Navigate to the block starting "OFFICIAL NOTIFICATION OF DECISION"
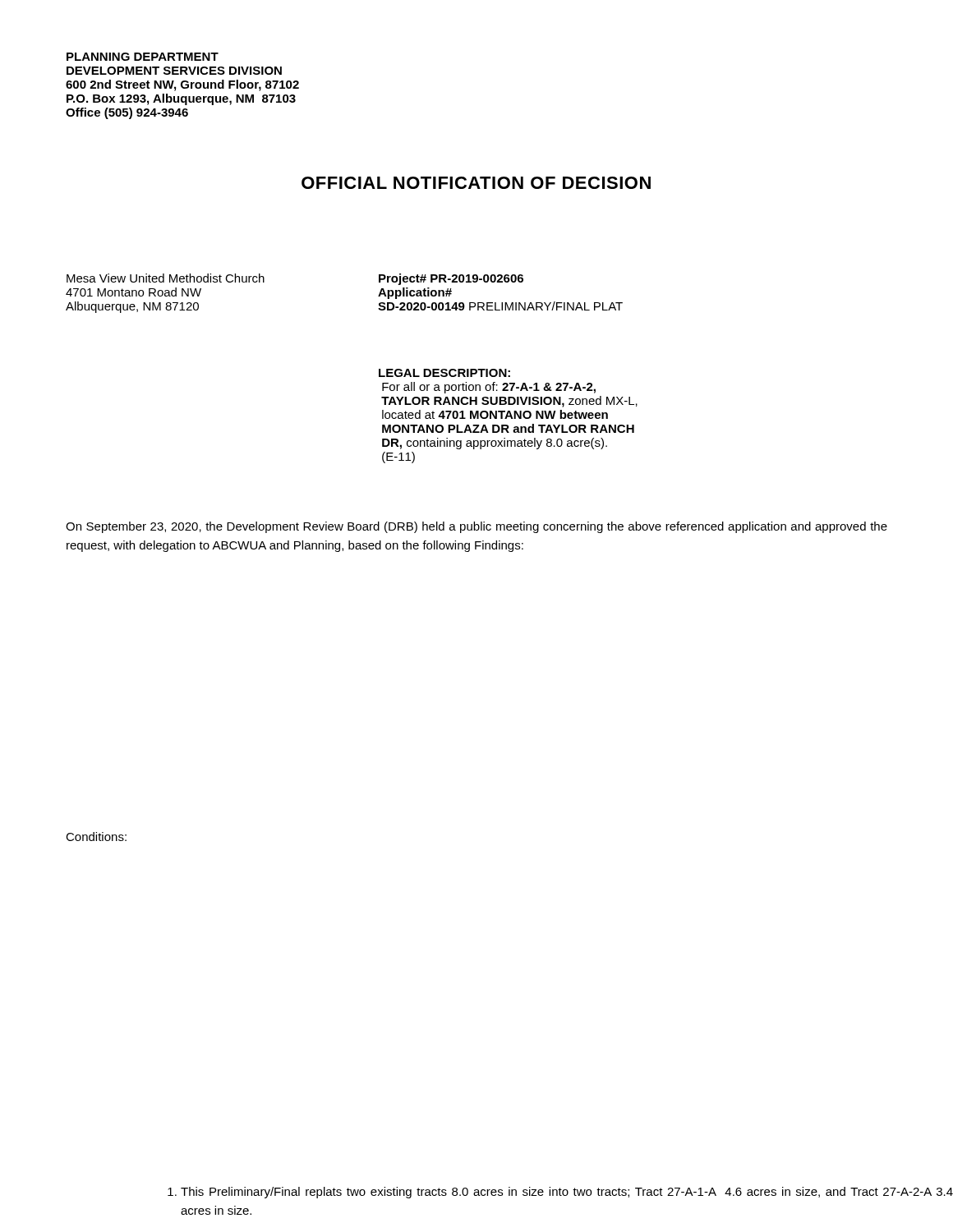This screenshot has height=1232, width=953. click(x=476, y=183)
